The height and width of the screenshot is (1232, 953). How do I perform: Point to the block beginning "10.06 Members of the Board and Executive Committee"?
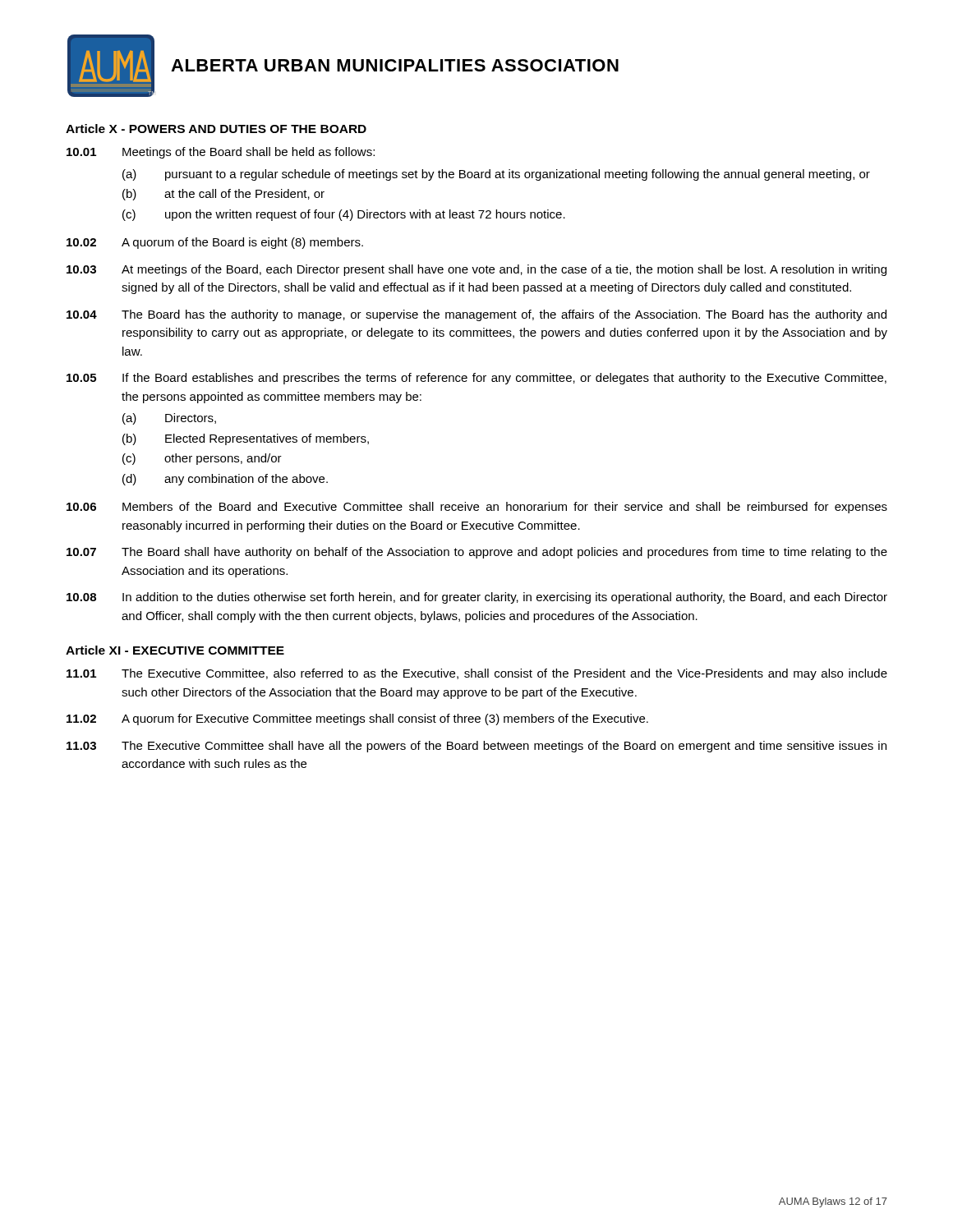point(476,516)
